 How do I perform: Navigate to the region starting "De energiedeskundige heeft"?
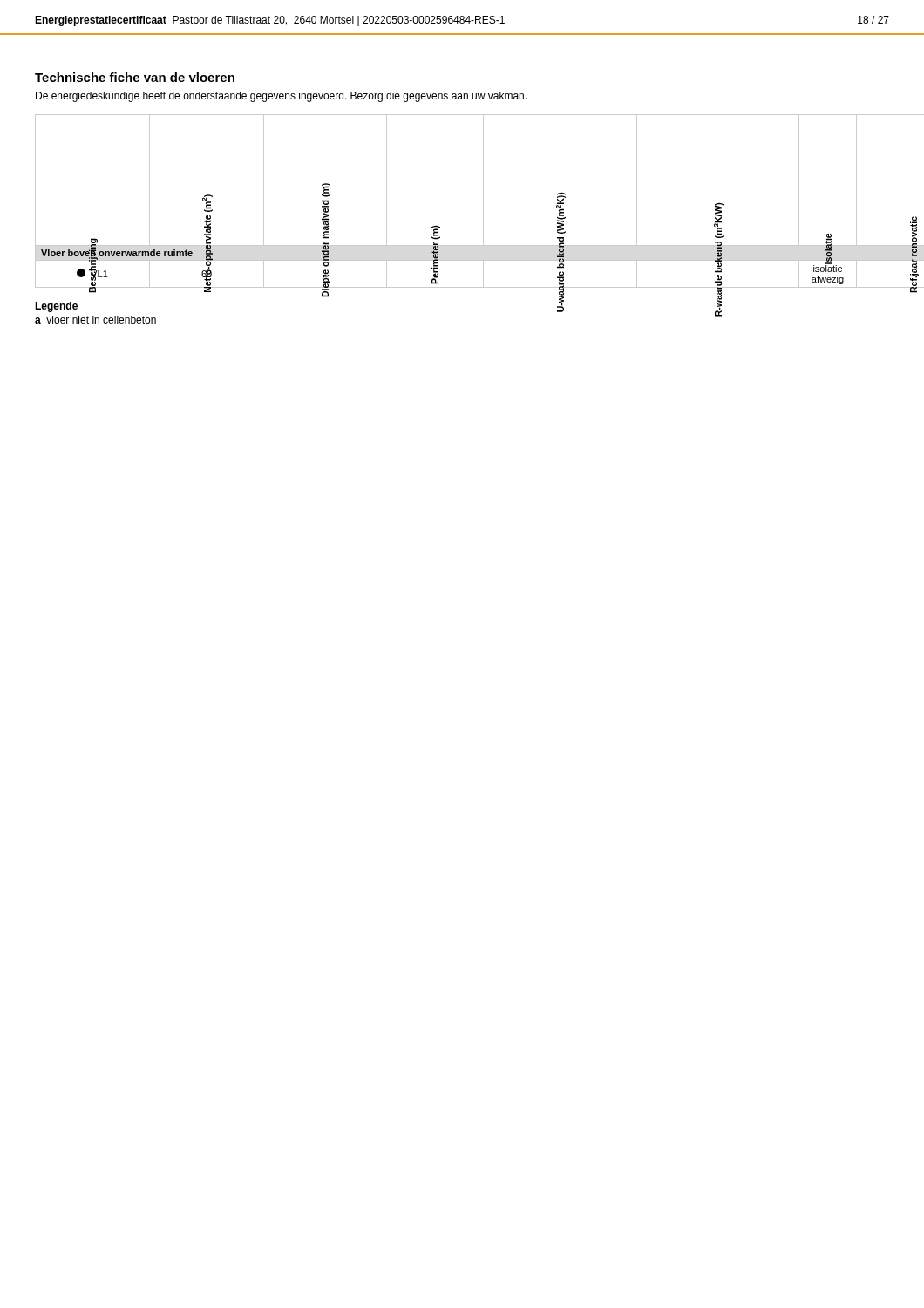pyautogui.click(x=281, y=96)
